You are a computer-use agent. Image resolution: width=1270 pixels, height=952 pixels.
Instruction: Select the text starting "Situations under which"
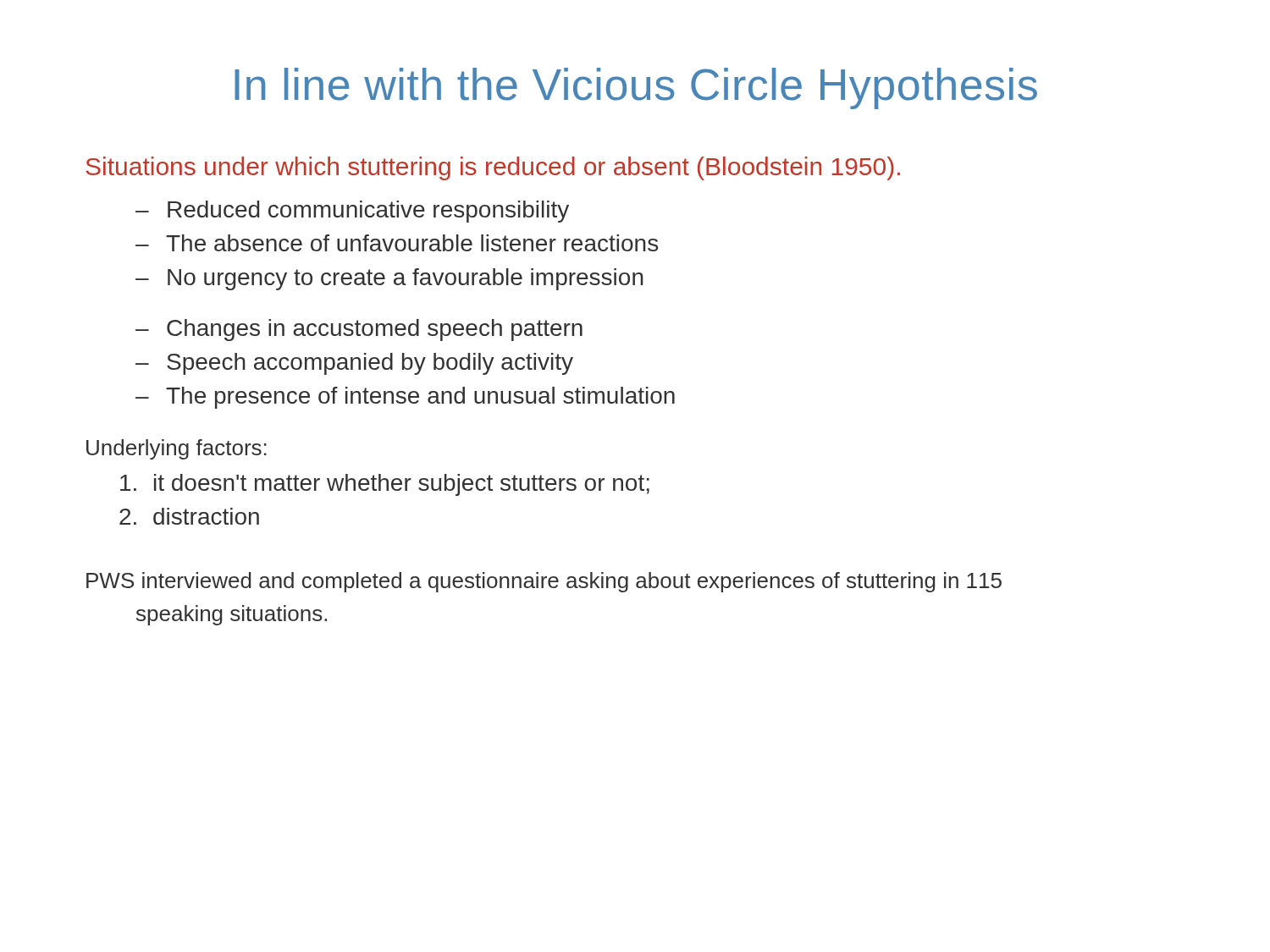493,166
